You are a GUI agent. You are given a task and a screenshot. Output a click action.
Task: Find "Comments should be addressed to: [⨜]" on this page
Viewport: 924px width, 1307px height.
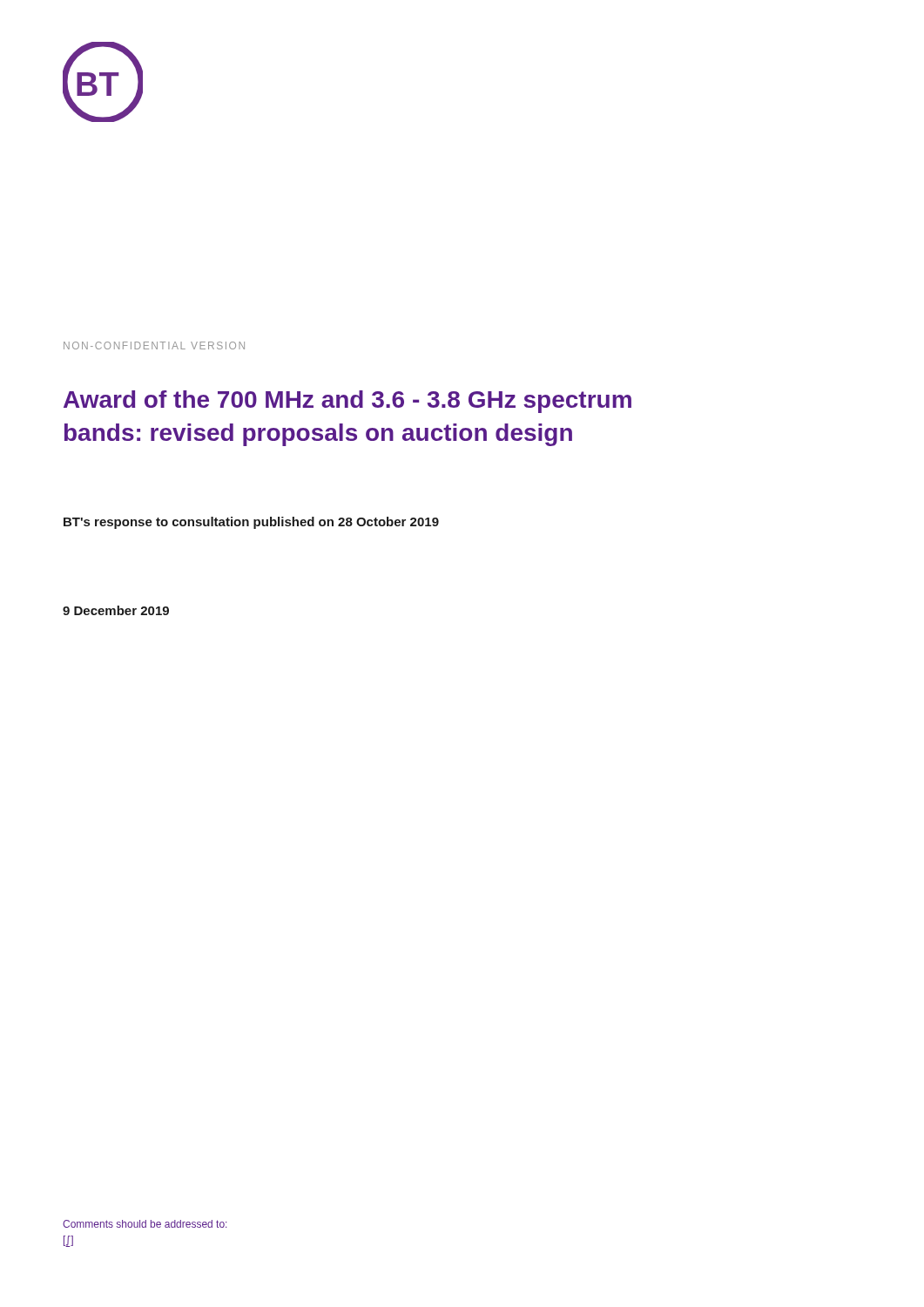[x=145, y=1232]
